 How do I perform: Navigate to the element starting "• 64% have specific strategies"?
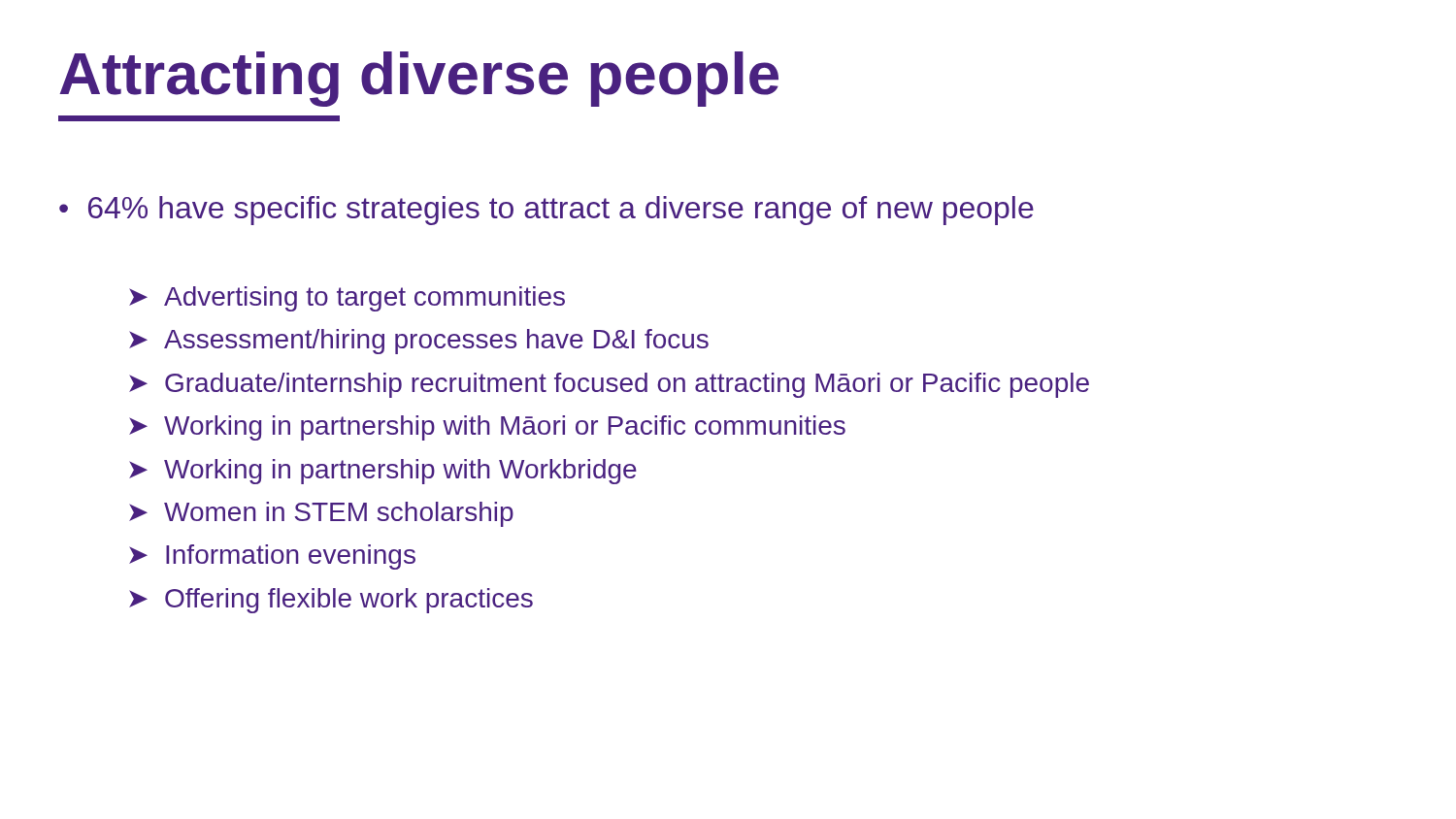728,208
